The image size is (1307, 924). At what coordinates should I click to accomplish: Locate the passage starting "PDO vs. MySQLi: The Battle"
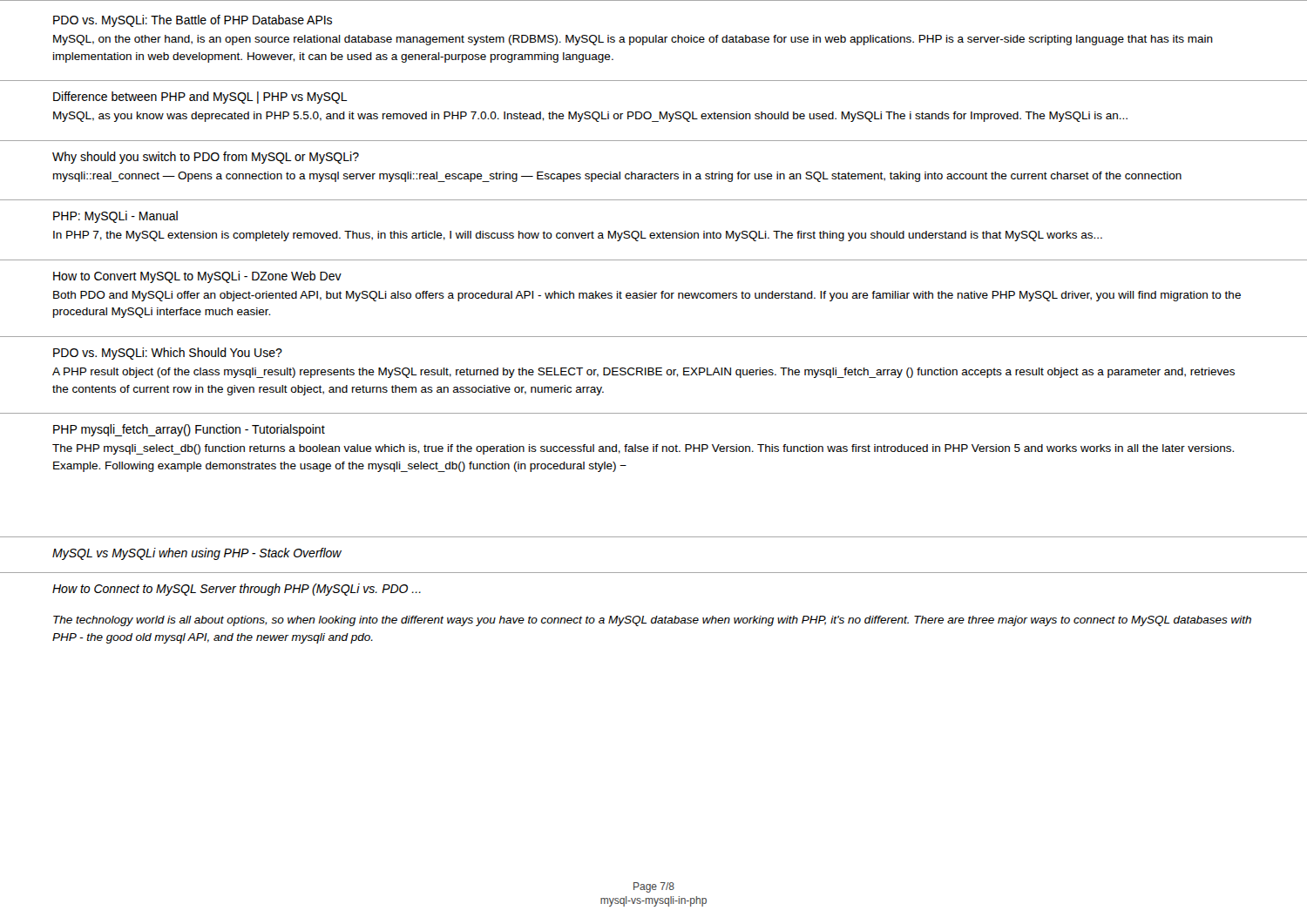point(654,39)
